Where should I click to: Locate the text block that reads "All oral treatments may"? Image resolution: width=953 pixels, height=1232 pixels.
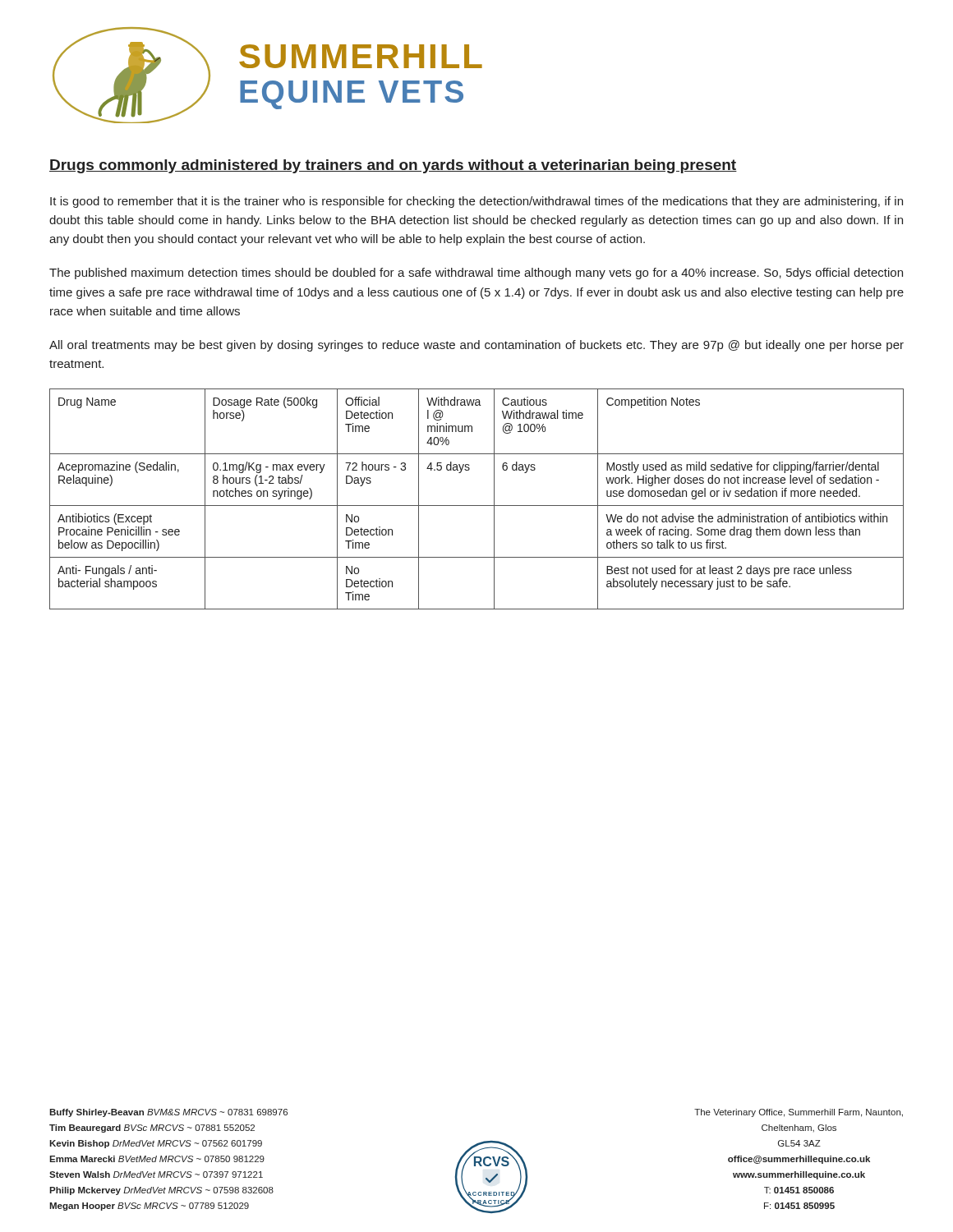coord(476,354)
